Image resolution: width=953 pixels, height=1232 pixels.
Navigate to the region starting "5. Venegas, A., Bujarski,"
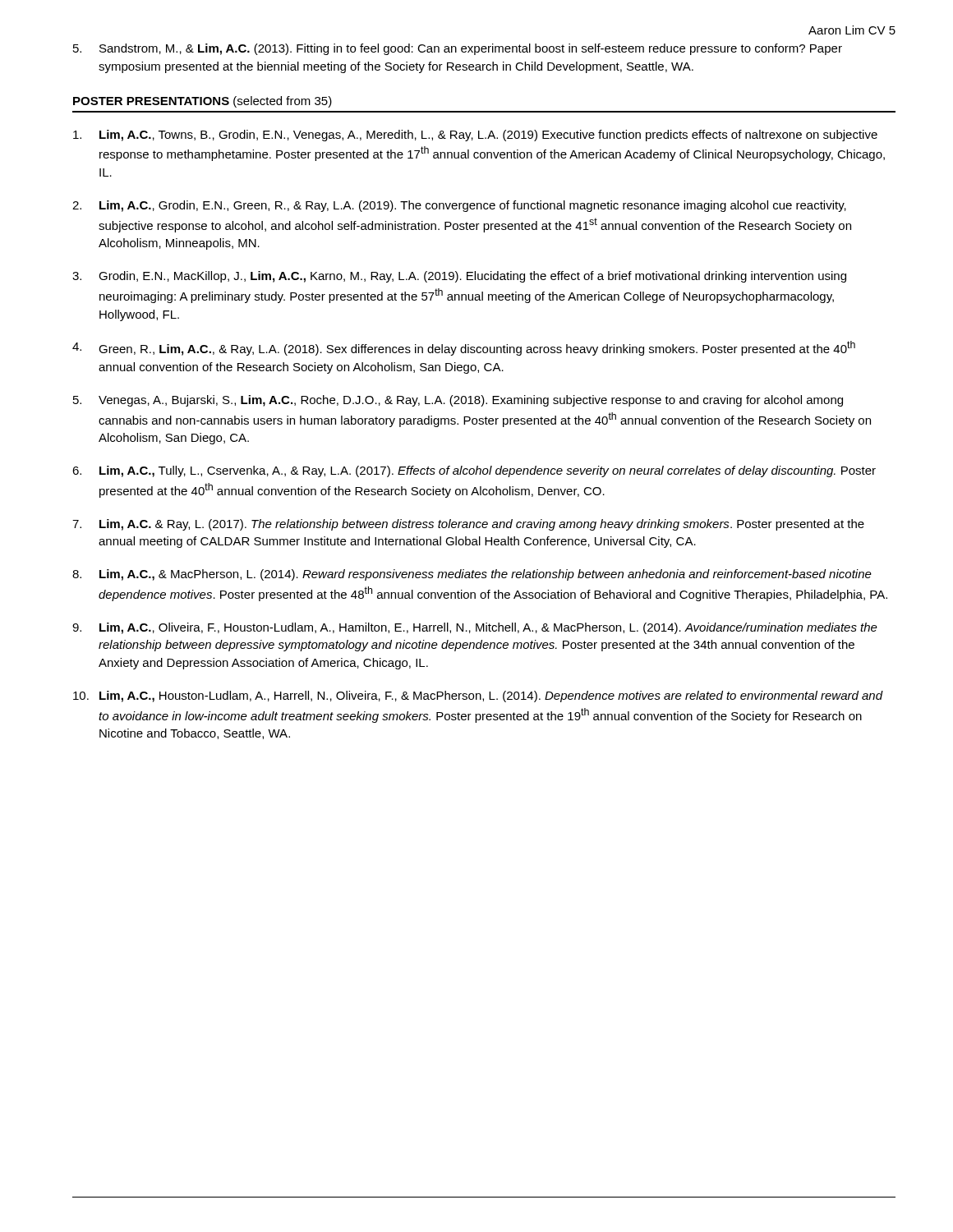484,419
